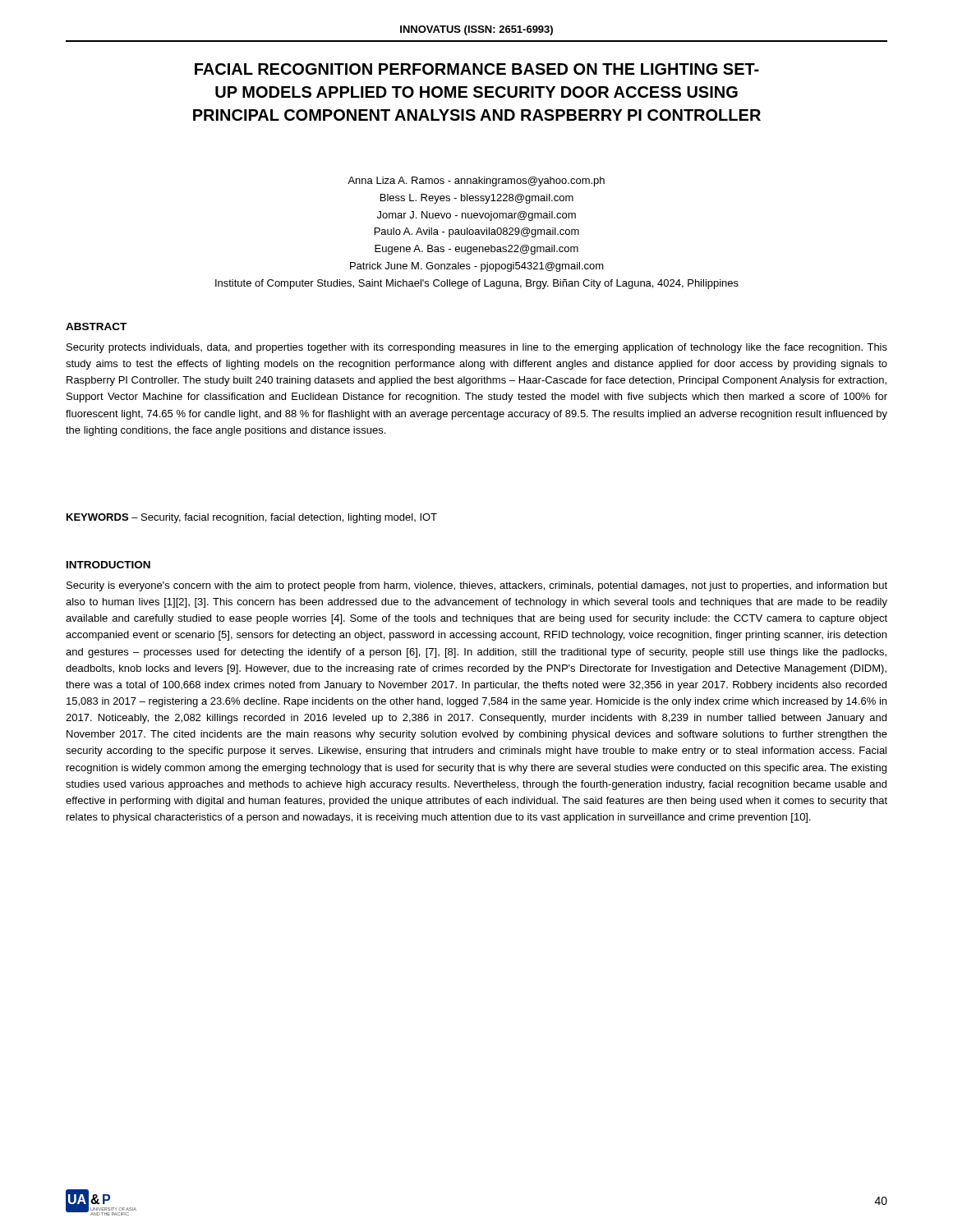Click on the text starting "Anna Liza A."

point(476,231)
